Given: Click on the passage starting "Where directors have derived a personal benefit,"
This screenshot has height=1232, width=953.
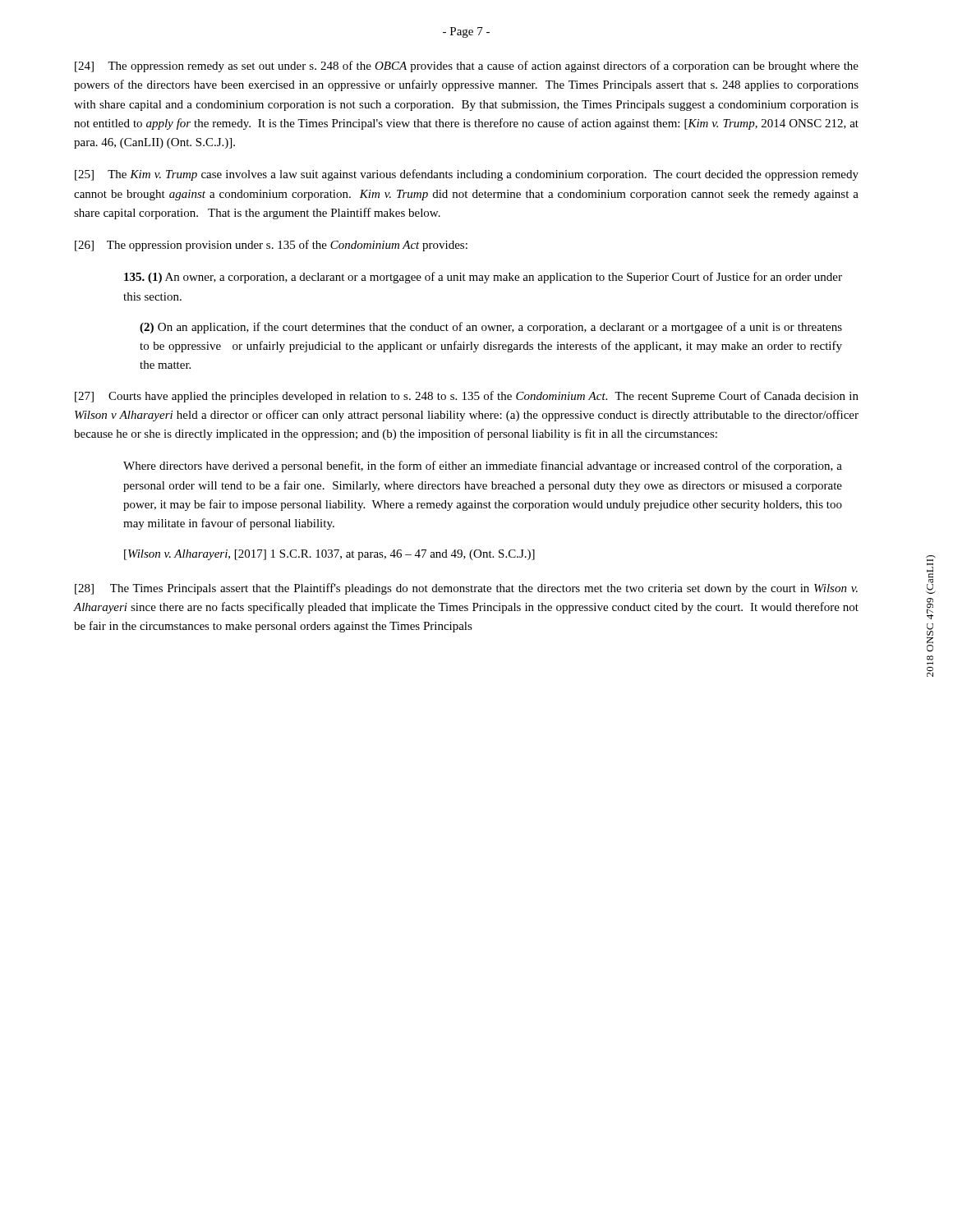Looking at the screenshot, I should 483,495.
